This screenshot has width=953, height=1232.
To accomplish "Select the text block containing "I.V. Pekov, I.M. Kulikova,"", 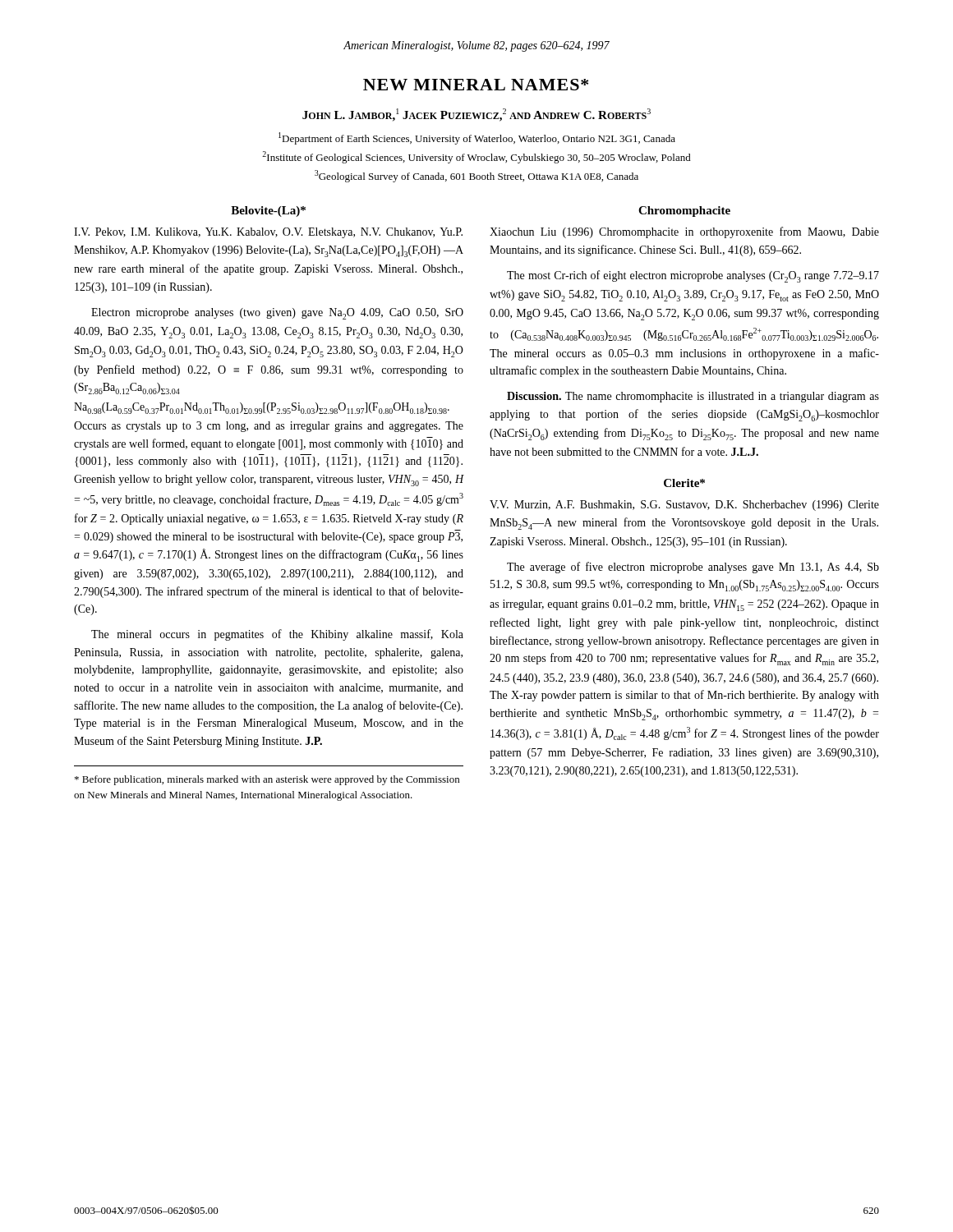I will [269, 260].
